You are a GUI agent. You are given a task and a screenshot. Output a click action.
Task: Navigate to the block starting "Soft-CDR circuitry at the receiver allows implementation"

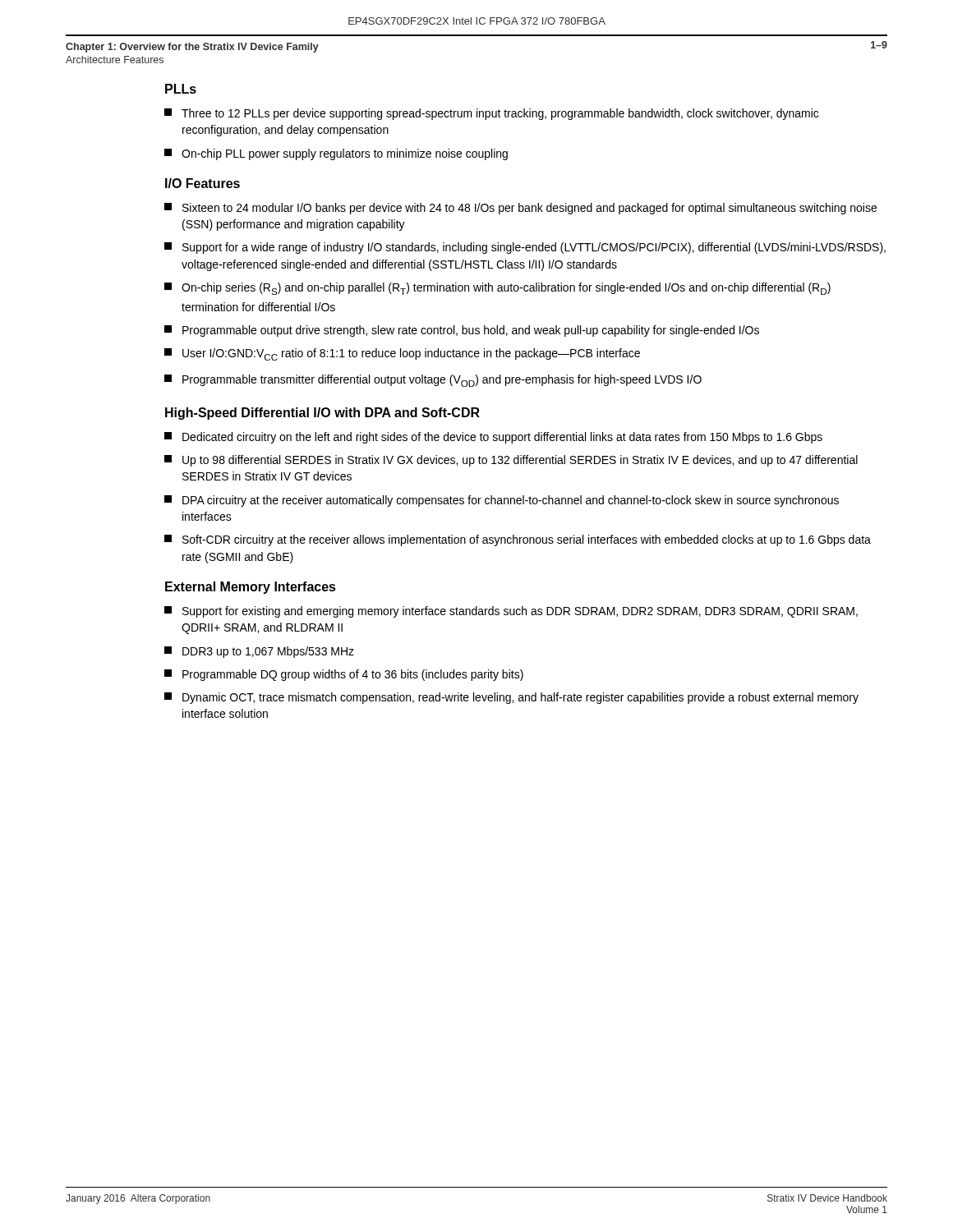coord(526,548)
